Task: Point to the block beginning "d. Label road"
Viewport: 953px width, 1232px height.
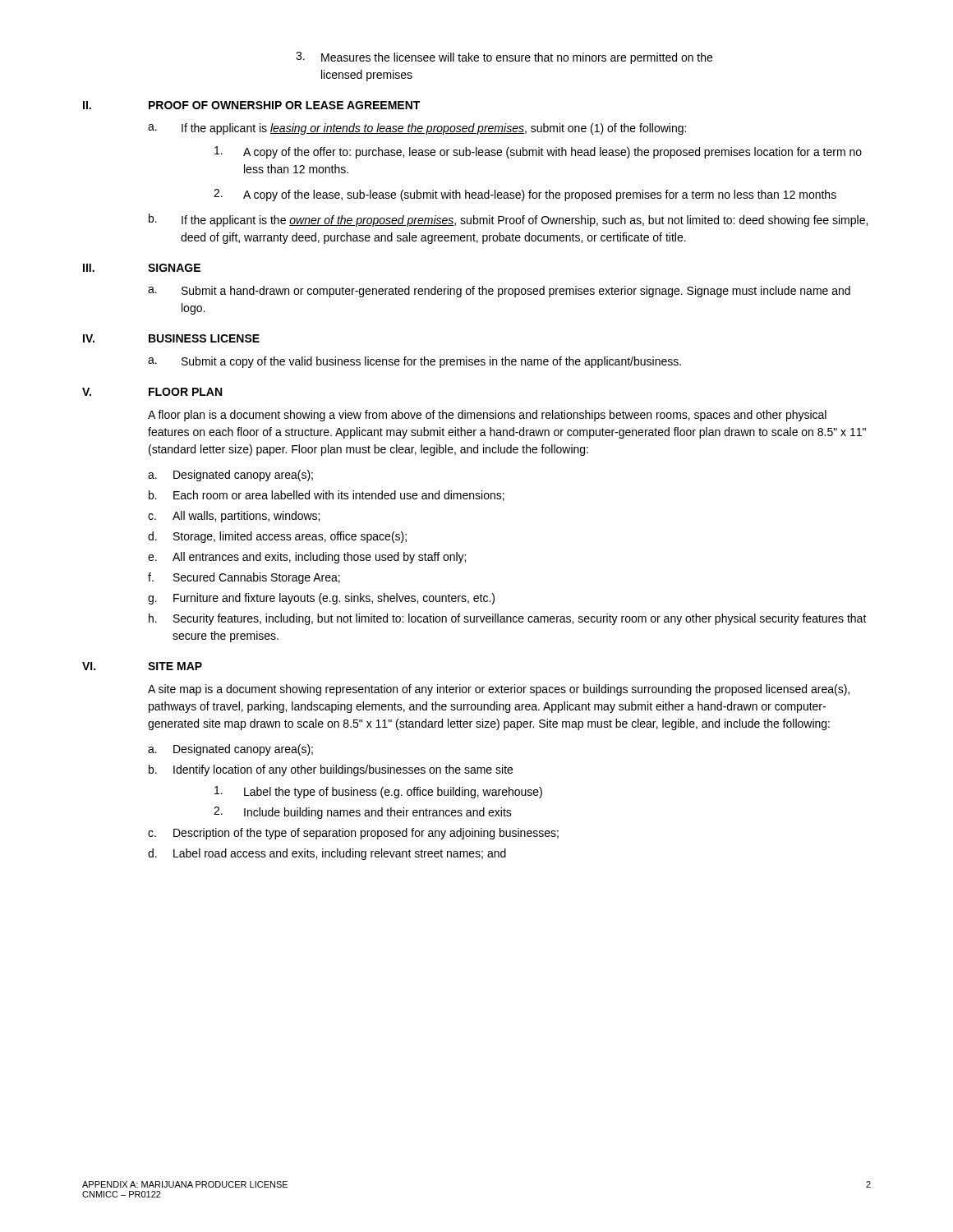Action: [509, 854]
